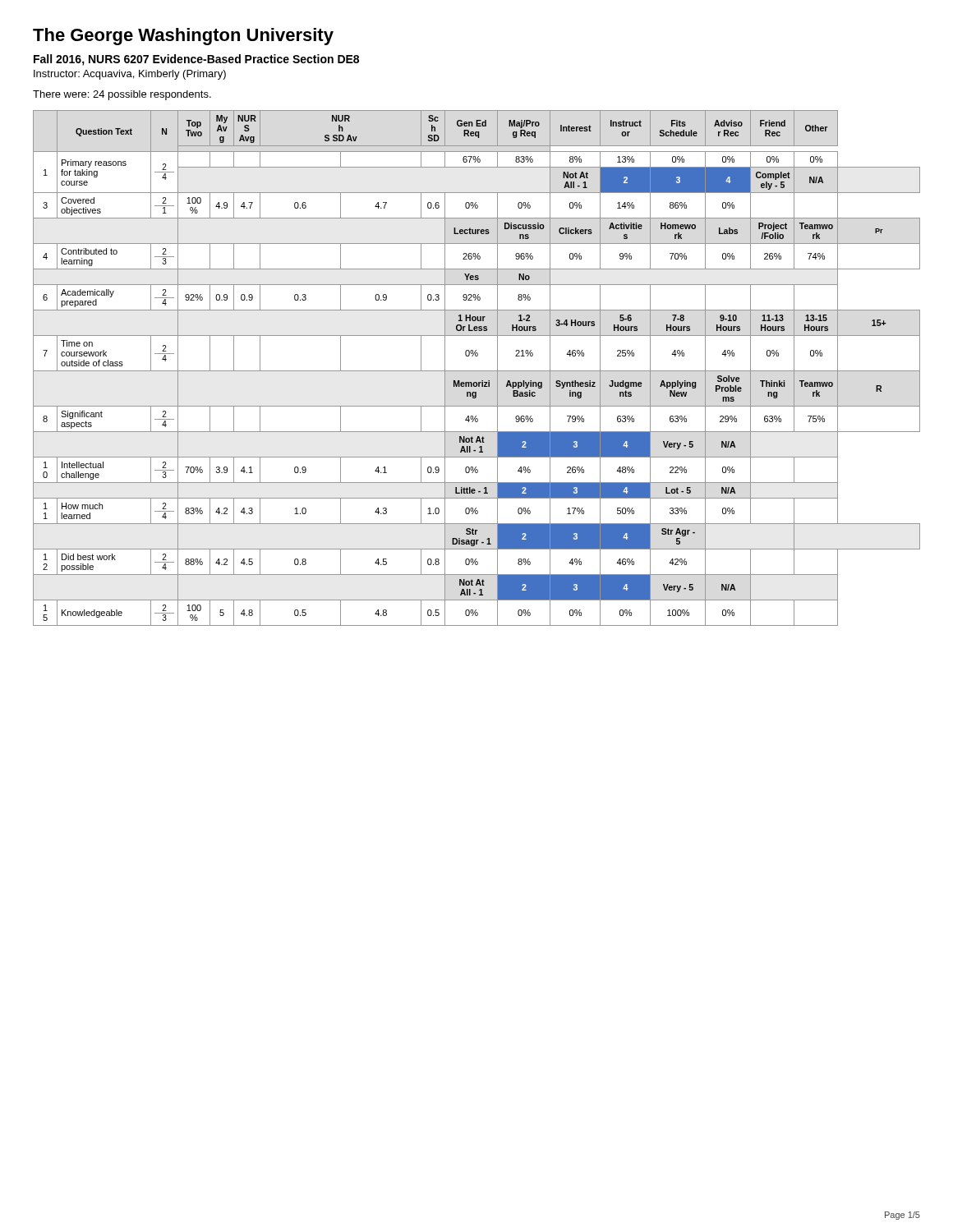Locate the title that says "The George Washington"
Screen dimensions: 1232x953
(x=183, y=35)
